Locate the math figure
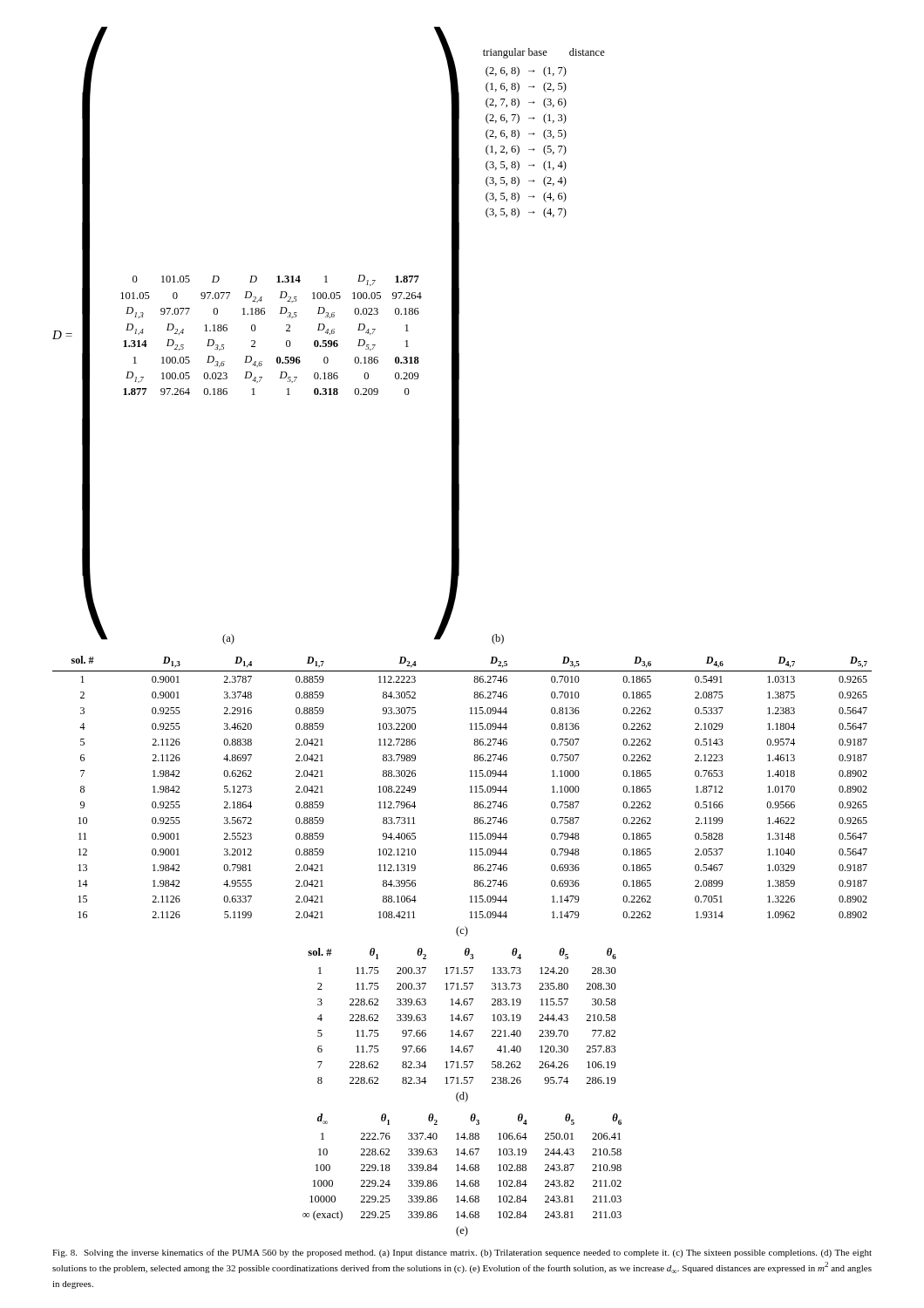This screenshot has width=924, height=1308. coord(462,335)
